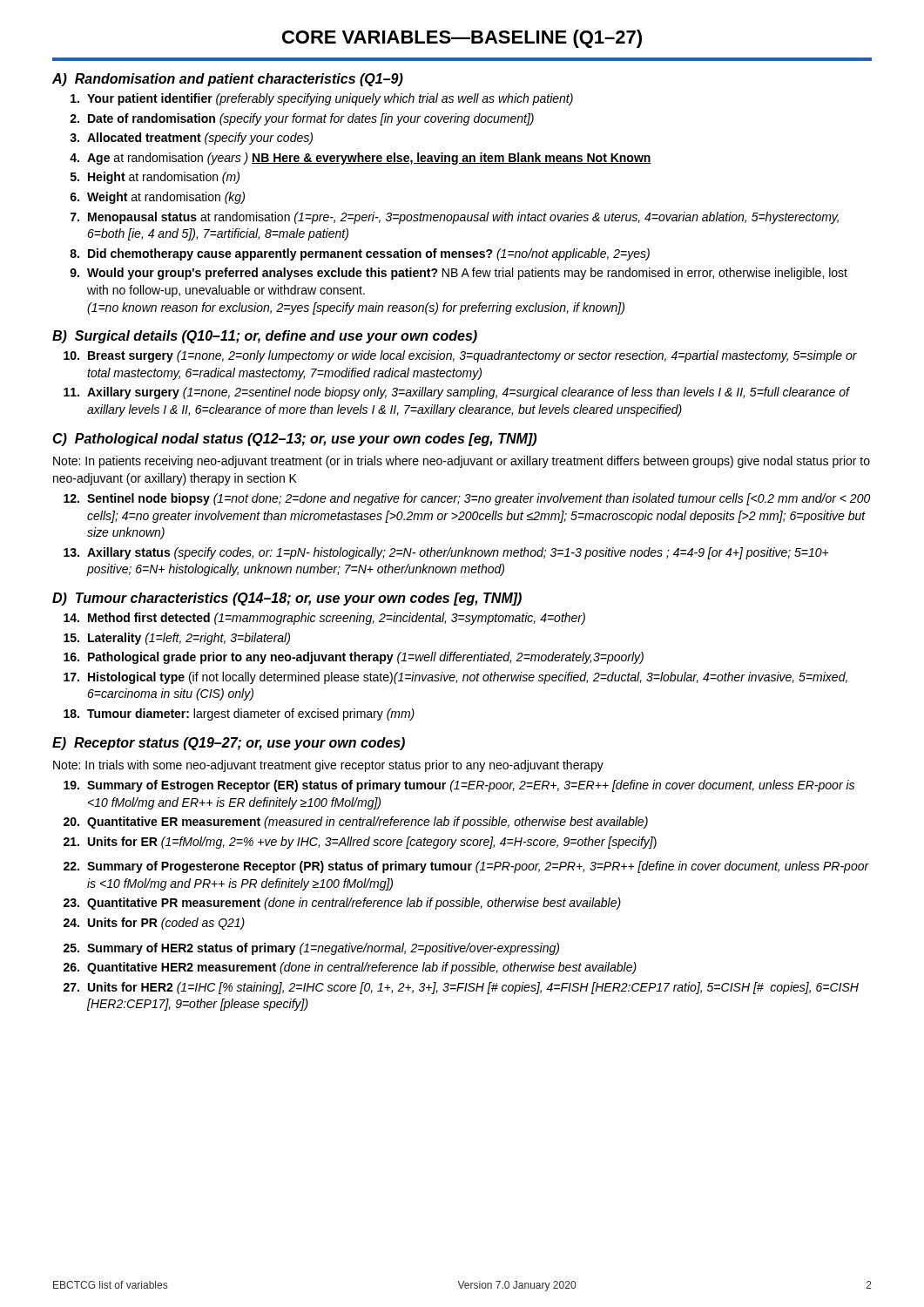Locate the section header that opens with "C) Pathological nodal status (Q12–13; or, use"
Viewport: 924px width, 1307px height.
pyautogui.click(x=295, y=438)
